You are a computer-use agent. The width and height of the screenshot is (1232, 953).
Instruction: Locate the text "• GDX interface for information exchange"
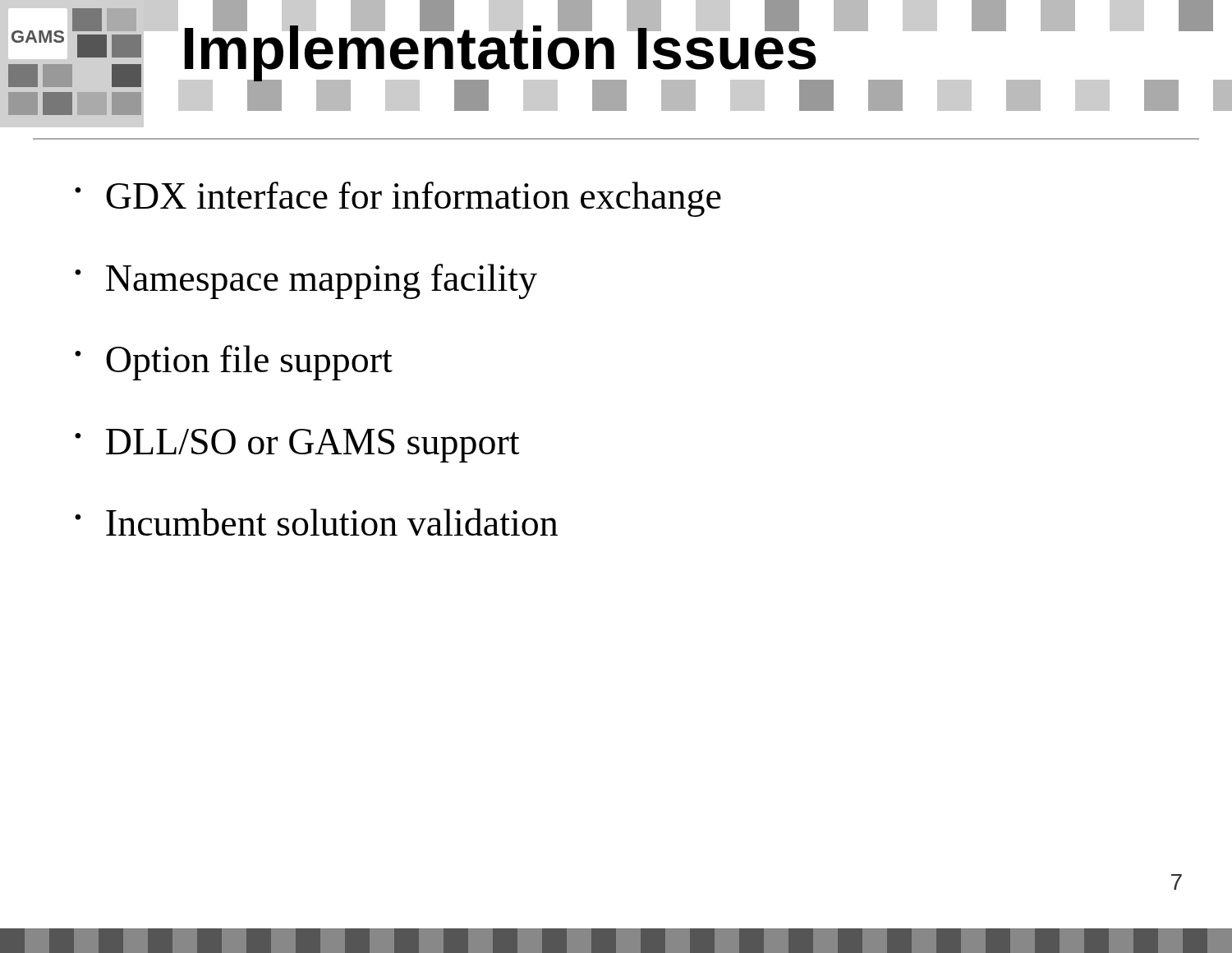coord(398,196)
